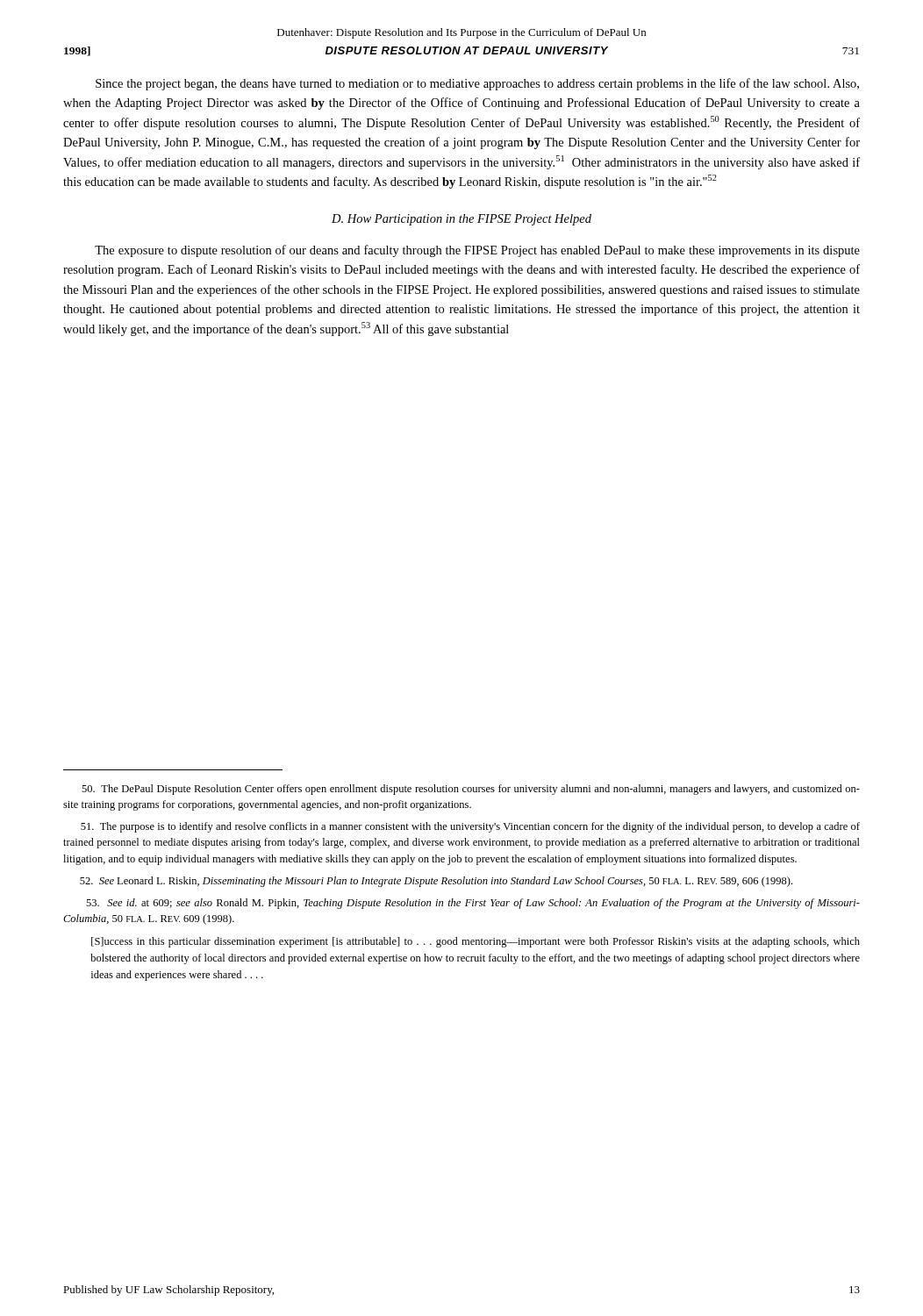Screen dimensions: 1316x923
Task: Find the footnote containing "See Leonard L. Riskin, Disseminating the Missouri"
Action: click(428, 881)
